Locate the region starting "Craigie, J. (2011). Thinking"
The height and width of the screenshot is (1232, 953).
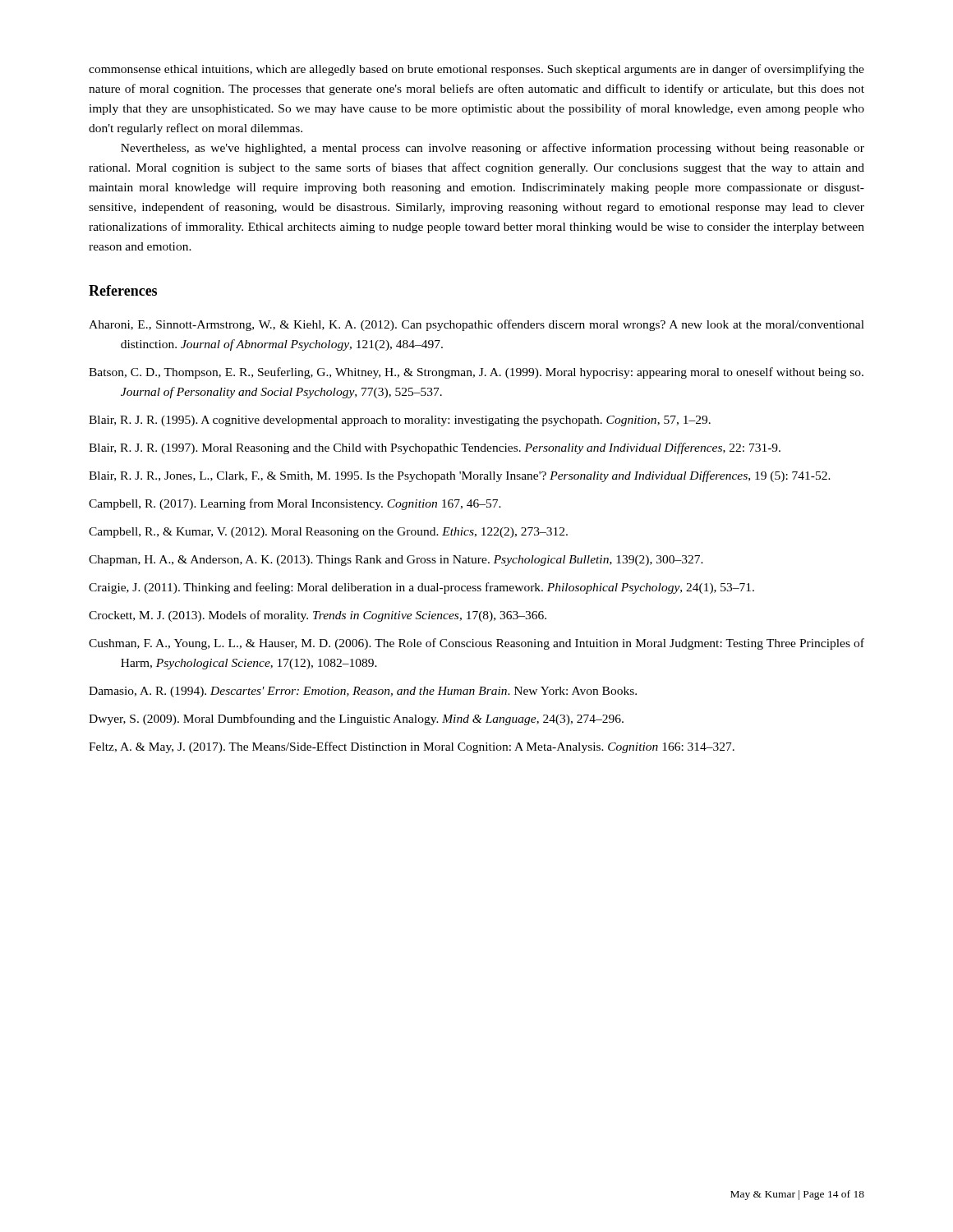point(422,587)
